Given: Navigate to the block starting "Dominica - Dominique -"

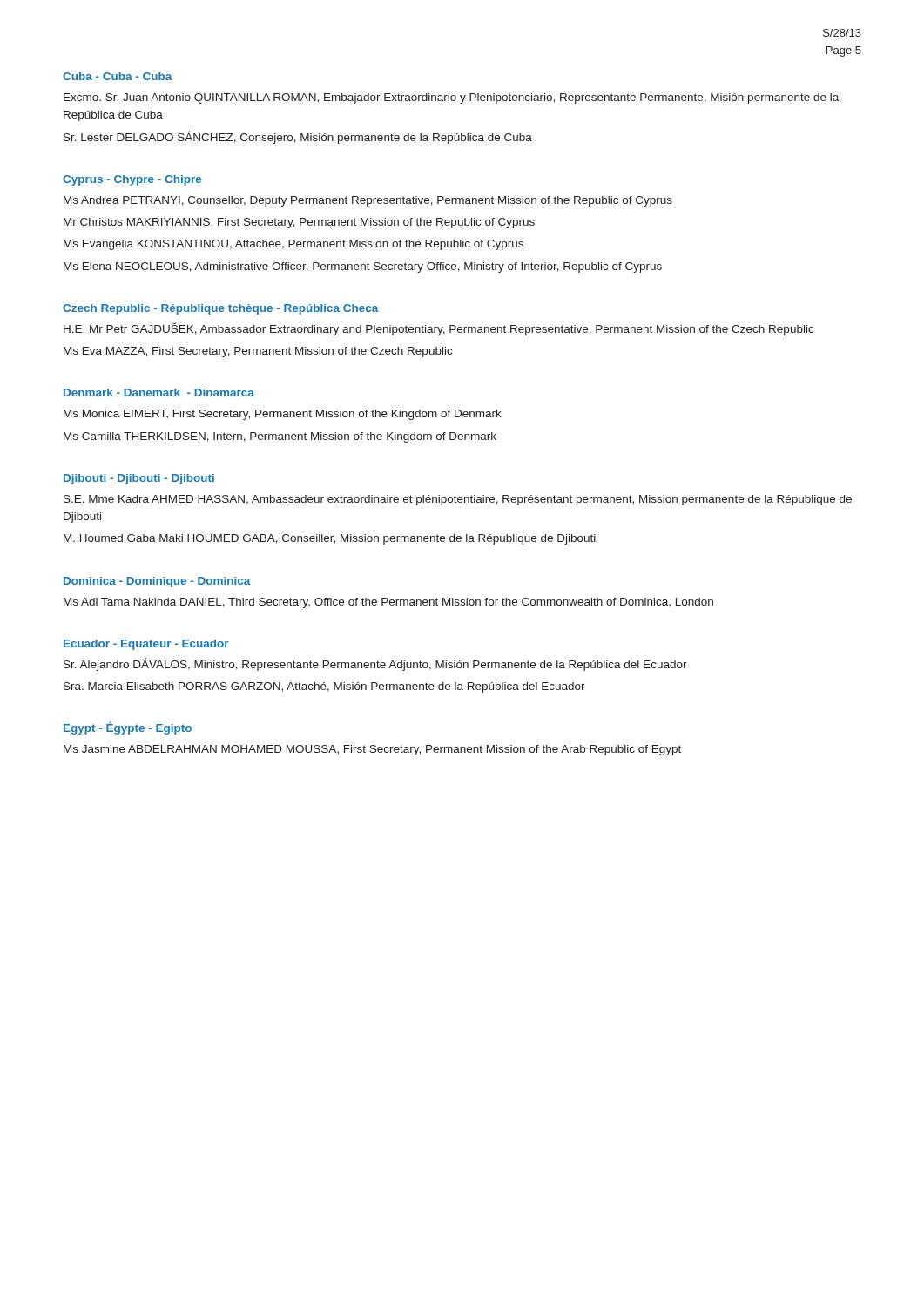Looking at the screenshot, I should [156, 580].
